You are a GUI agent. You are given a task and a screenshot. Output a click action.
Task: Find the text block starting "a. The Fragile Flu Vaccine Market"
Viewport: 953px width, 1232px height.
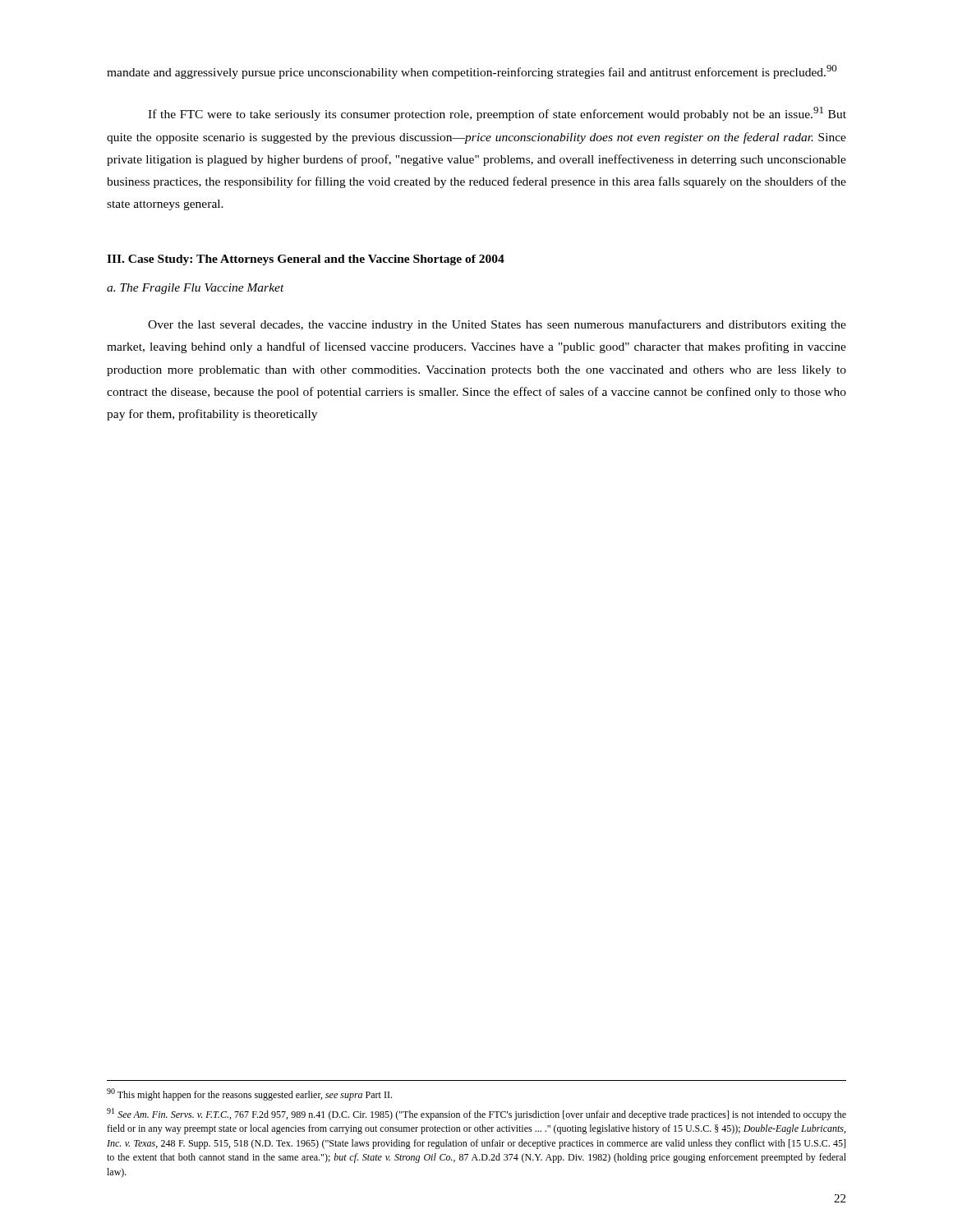pyautogui.click(x=195, y=287)
